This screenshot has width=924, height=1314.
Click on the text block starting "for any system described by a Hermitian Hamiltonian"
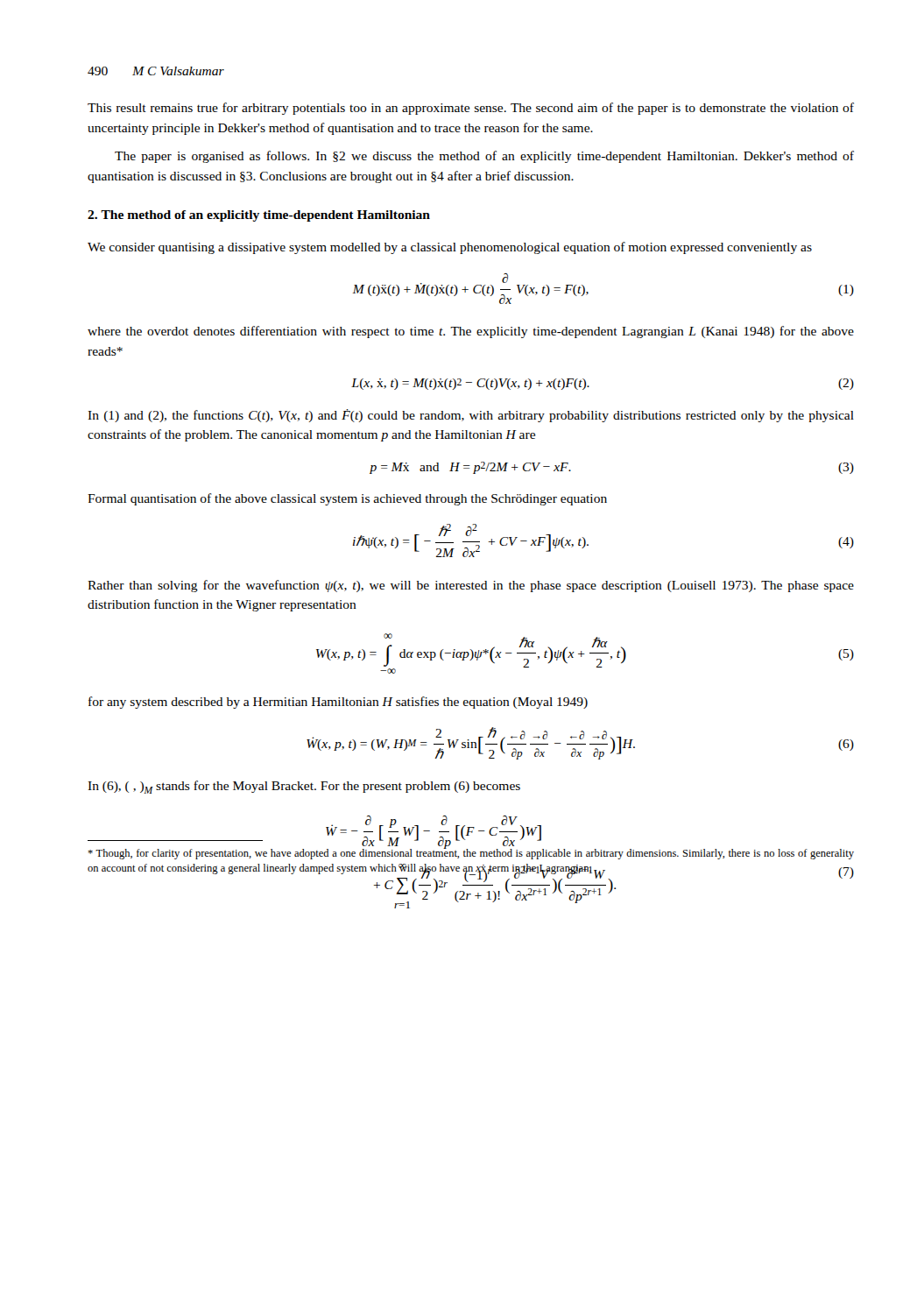click(338, 701)
